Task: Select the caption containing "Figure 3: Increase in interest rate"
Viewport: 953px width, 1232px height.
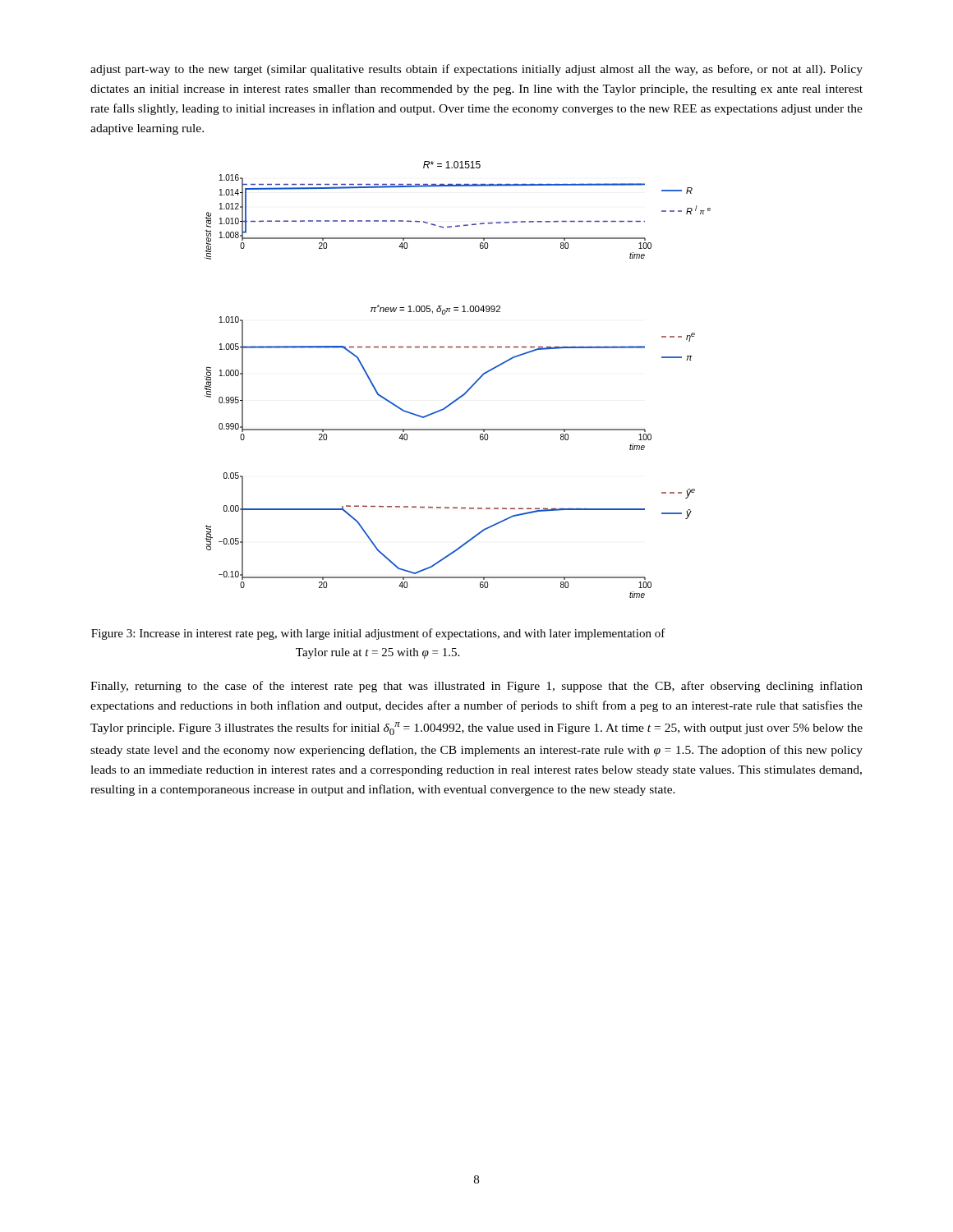Action: pos(378,643)
